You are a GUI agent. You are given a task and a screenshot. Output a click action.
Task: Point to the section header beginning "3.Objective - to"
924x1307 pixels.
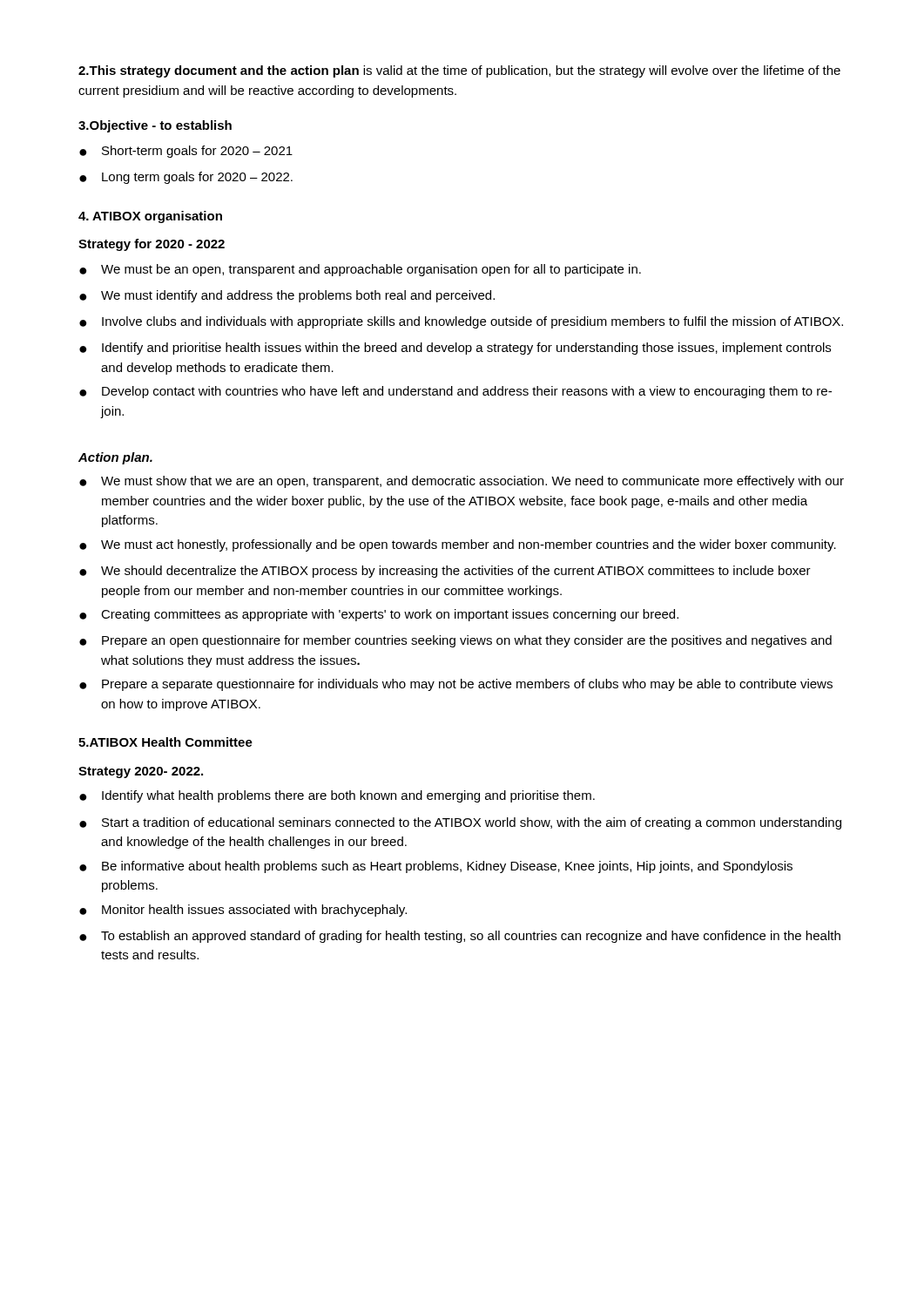coord(155,125)
